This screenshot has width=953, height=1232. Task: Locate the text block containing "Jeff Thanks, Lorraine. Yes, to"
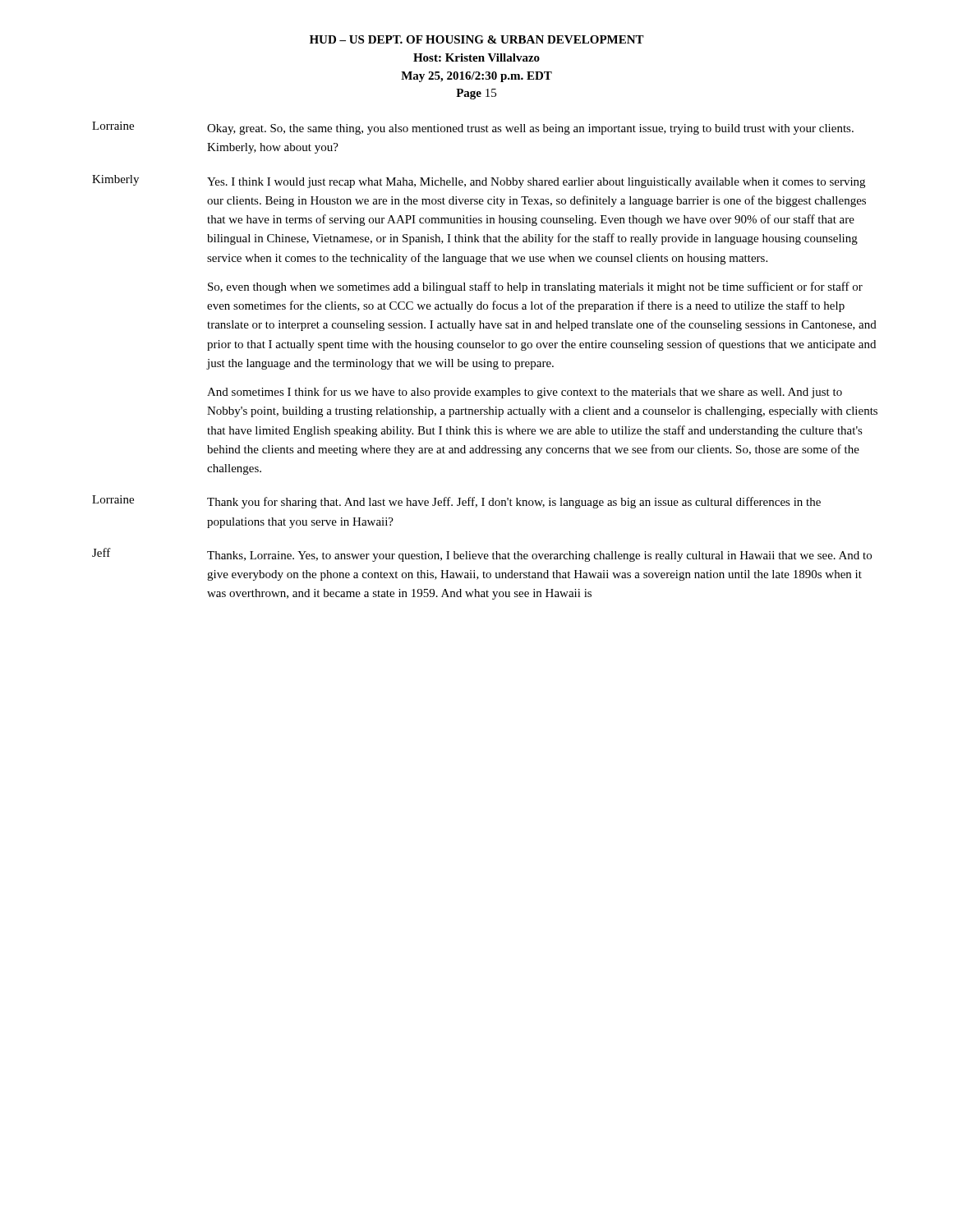tap(486, 575)
